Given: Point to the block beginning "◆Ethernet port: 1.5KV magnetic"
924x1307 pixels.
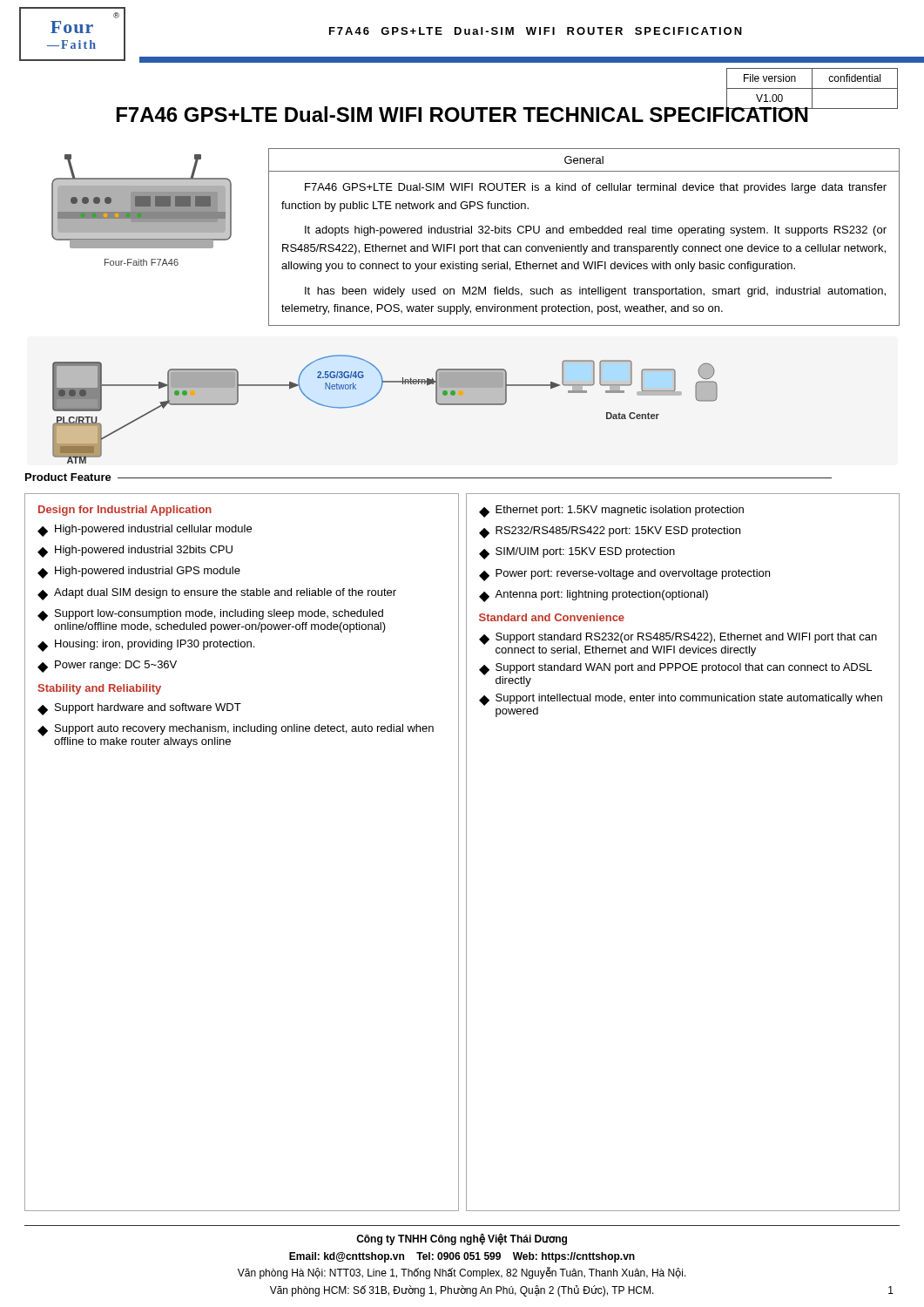Looking at the screenshot, I should pos(611,511).
